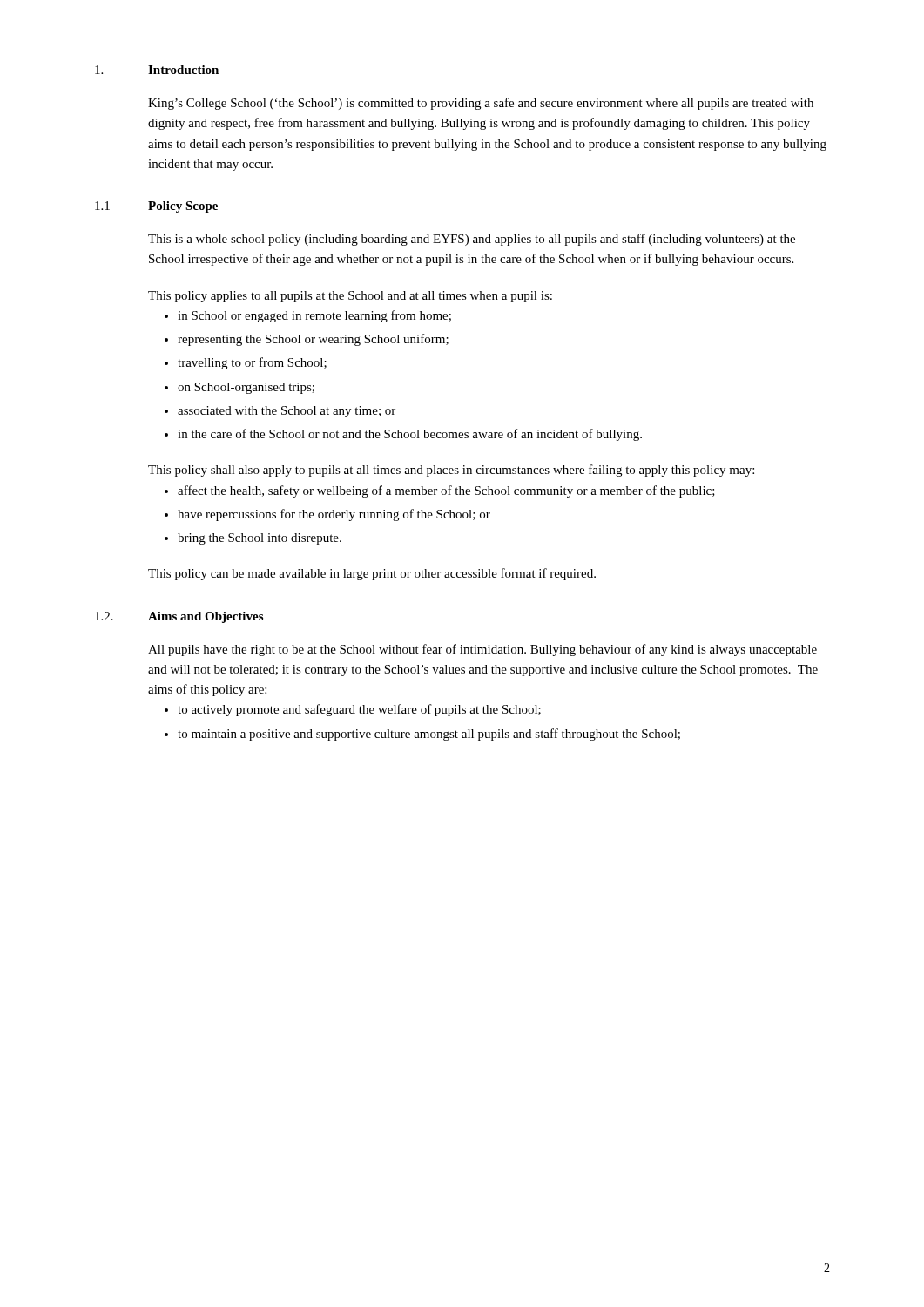Select the list item that says "on School-organised trips;"
Image resolution: width=924 pixels, height=1307 pixels.
246,386
